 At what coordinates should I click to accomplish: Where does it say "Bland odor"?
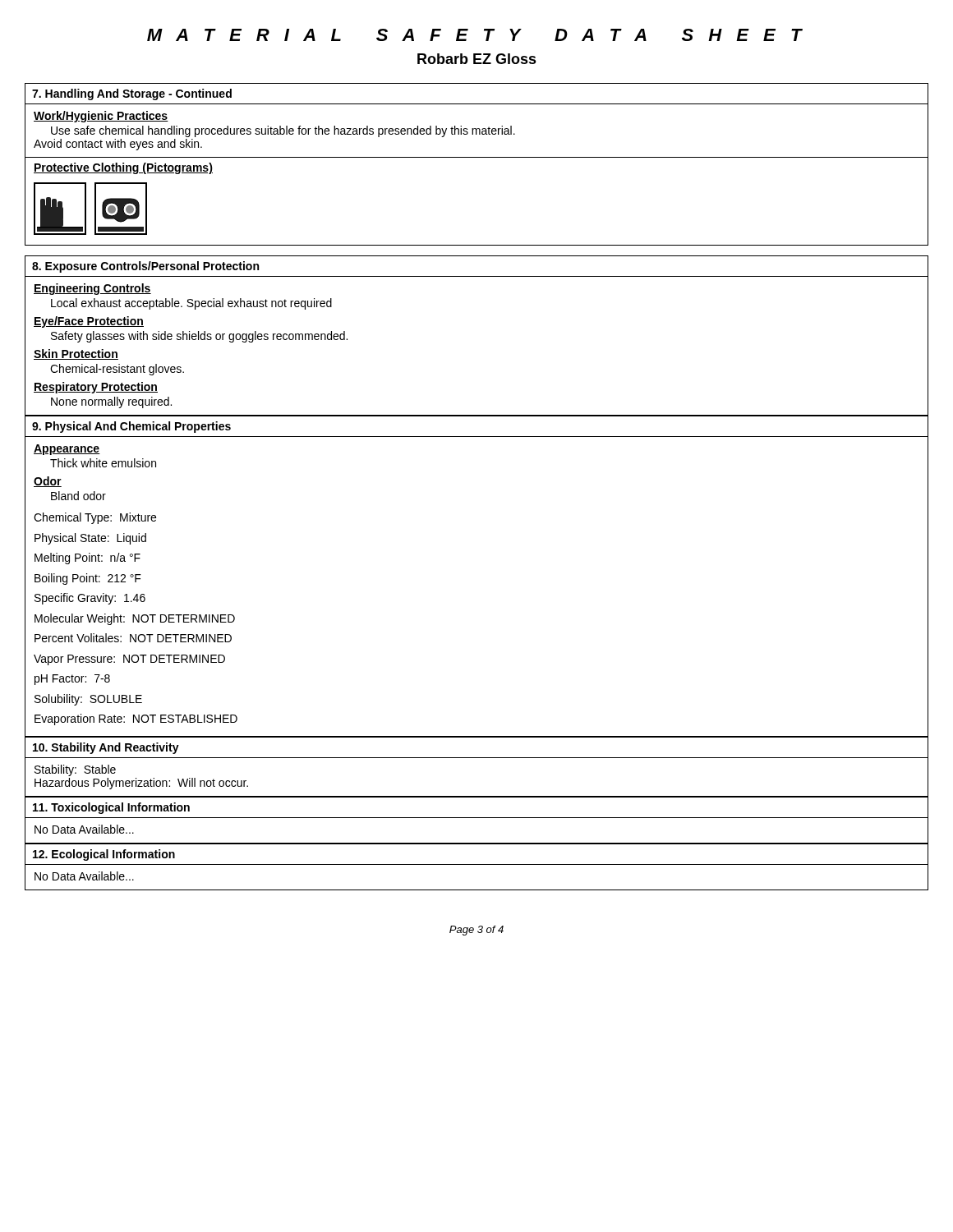[78, 496]
